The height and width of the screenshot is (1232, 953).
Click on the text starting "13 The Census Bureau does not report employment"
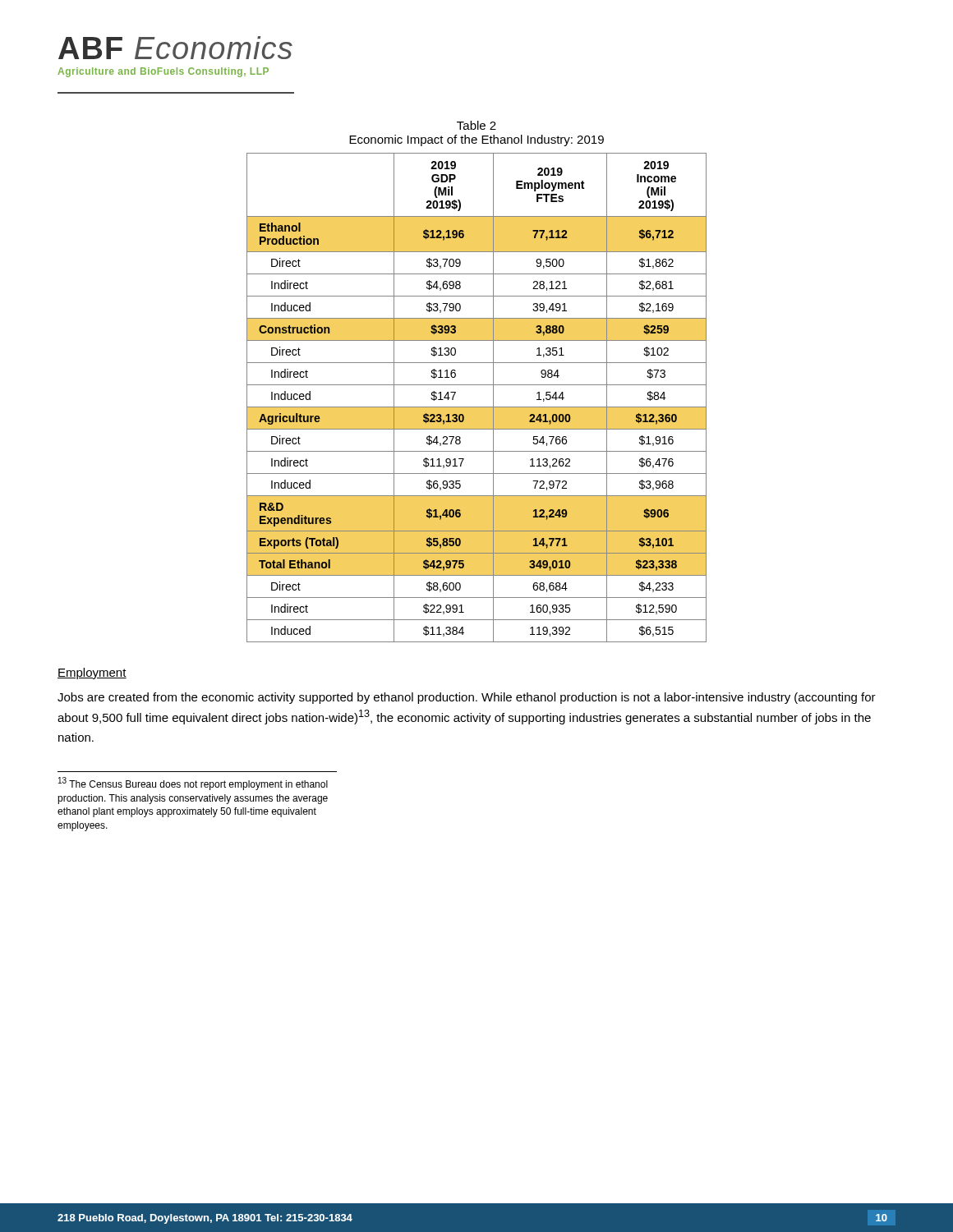(x=193, y=804)
